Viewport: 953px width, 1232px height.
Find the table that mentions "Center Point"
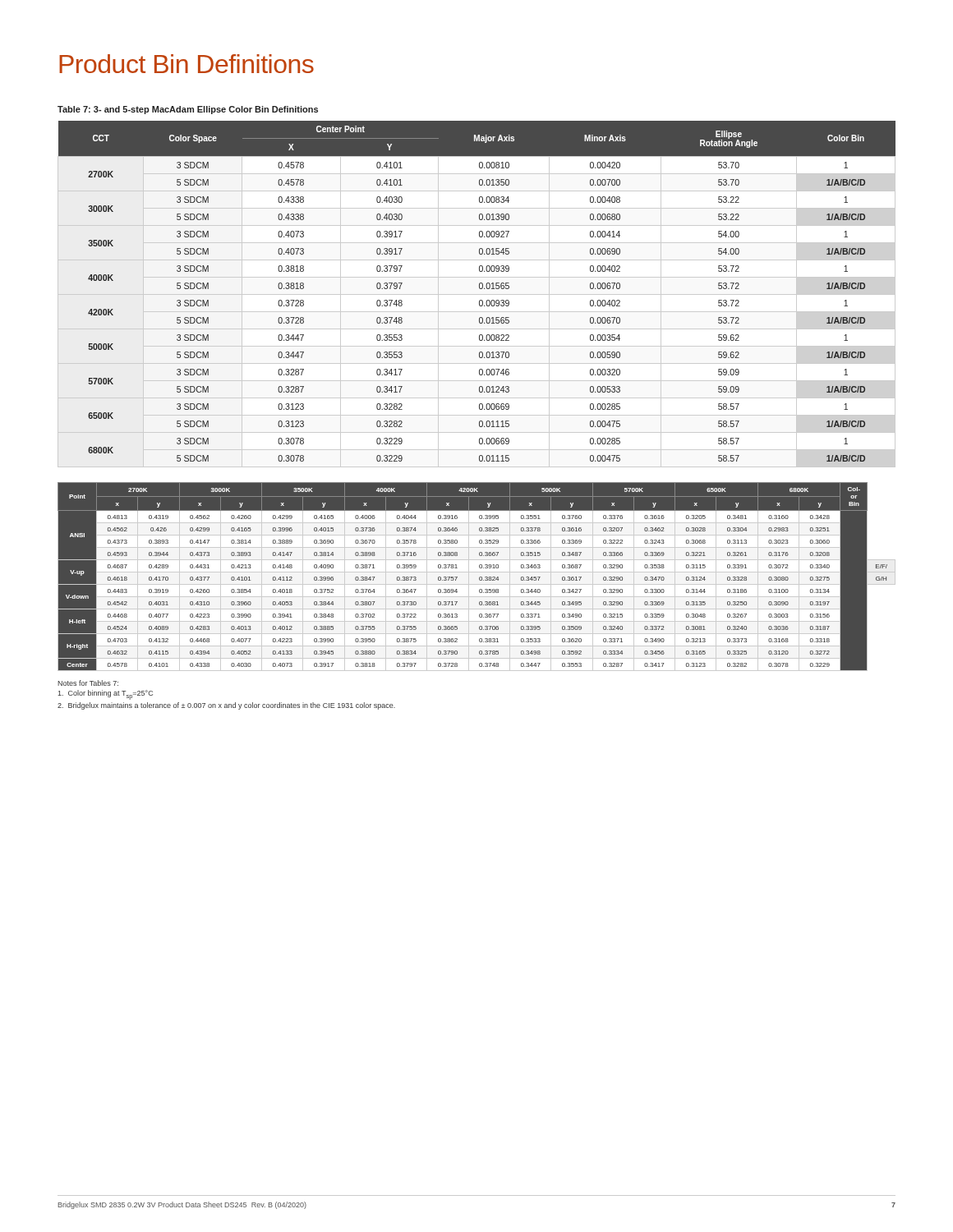click(x=476, y=294)
